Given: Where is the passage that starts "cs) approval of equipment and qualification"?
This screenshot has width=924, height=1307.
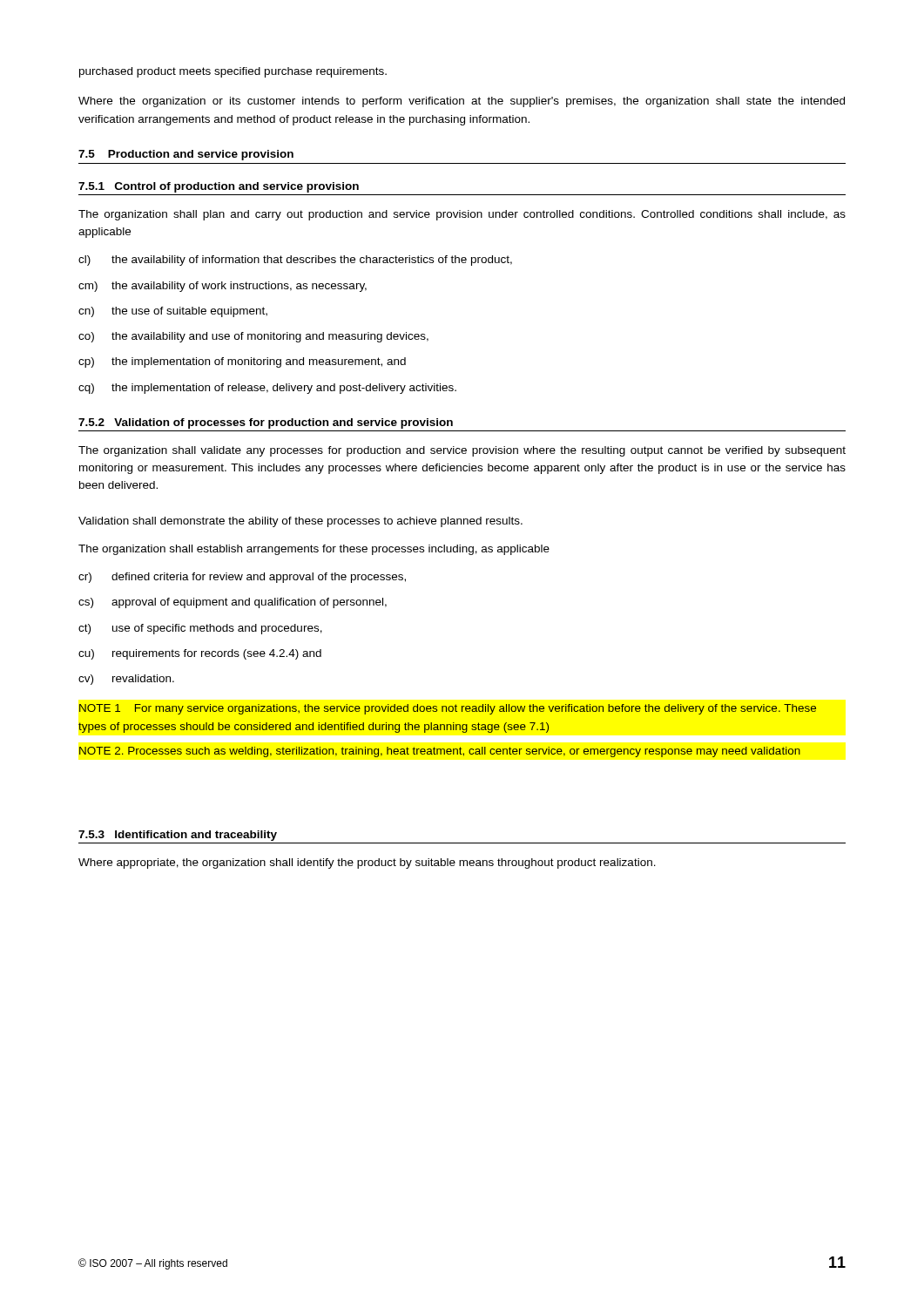Looking at the screenshot, I should 233,603.
